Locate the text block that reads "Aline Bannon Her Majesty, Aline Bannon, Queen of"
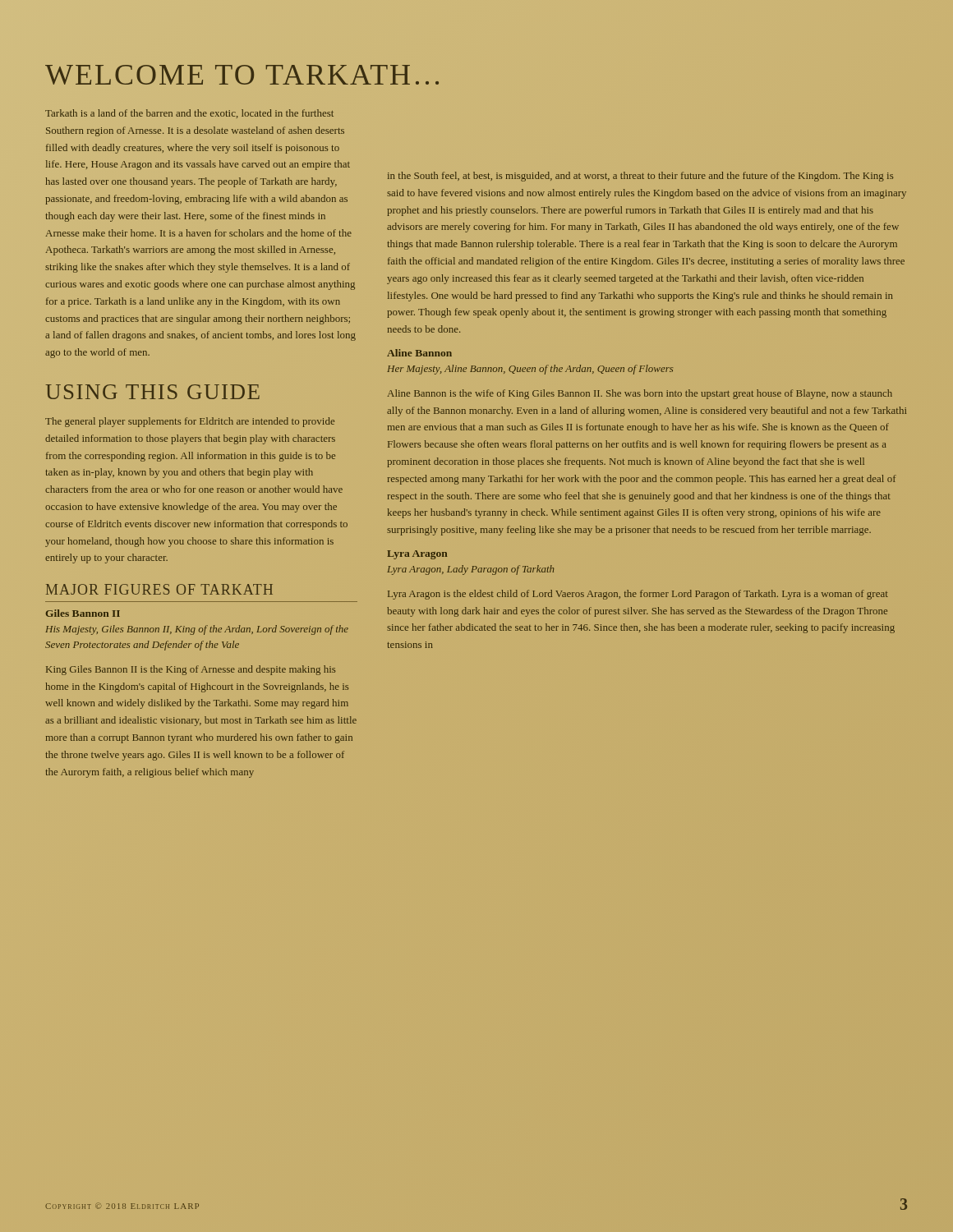 coord(647,362)
